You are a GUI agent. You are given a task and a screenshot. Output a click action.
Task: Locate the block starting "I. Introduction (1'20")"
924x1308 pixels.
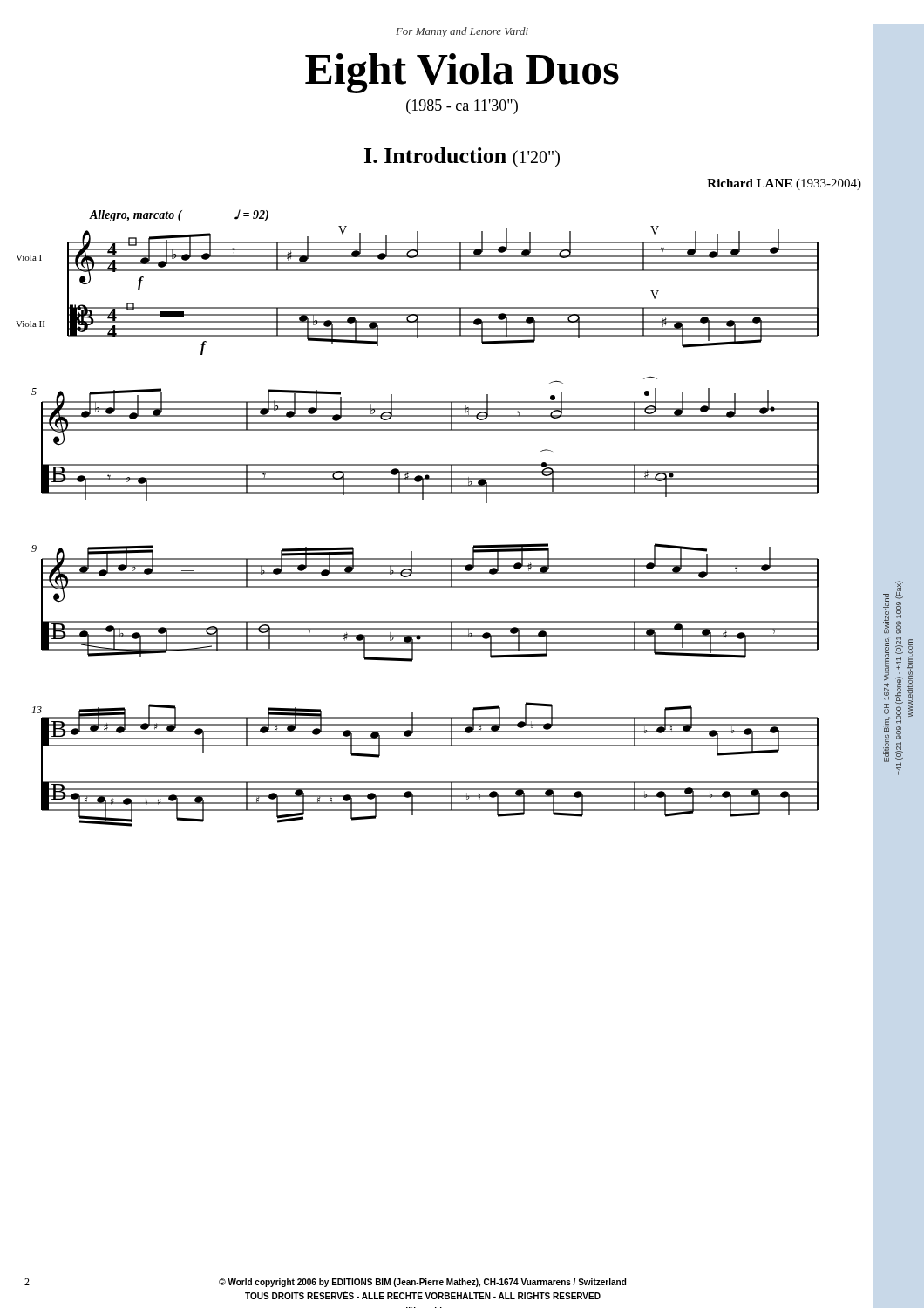[462, 156]
